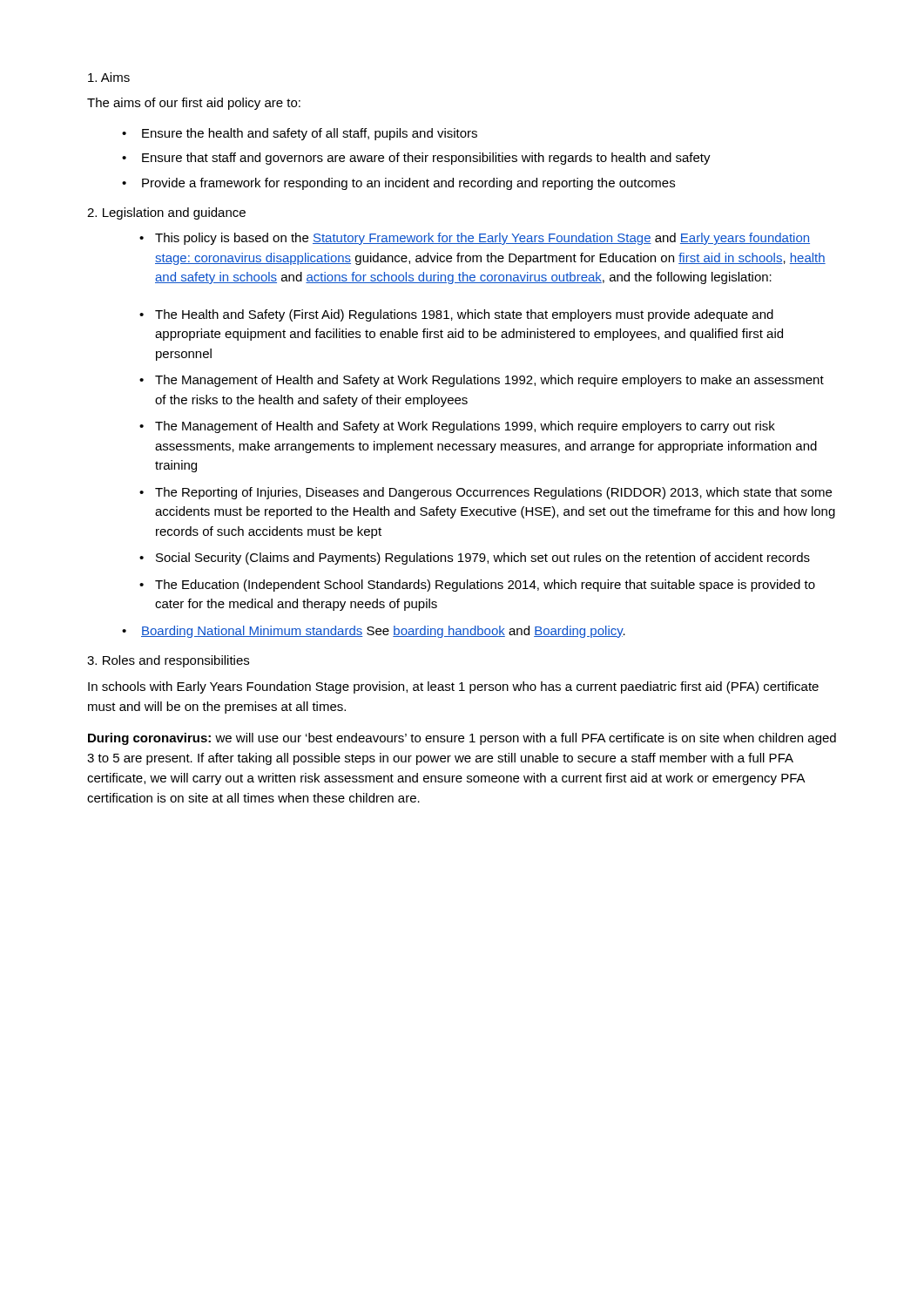Locate the text block starting "1. Aims"
The image size is (924, 1307).
[109, 77]
